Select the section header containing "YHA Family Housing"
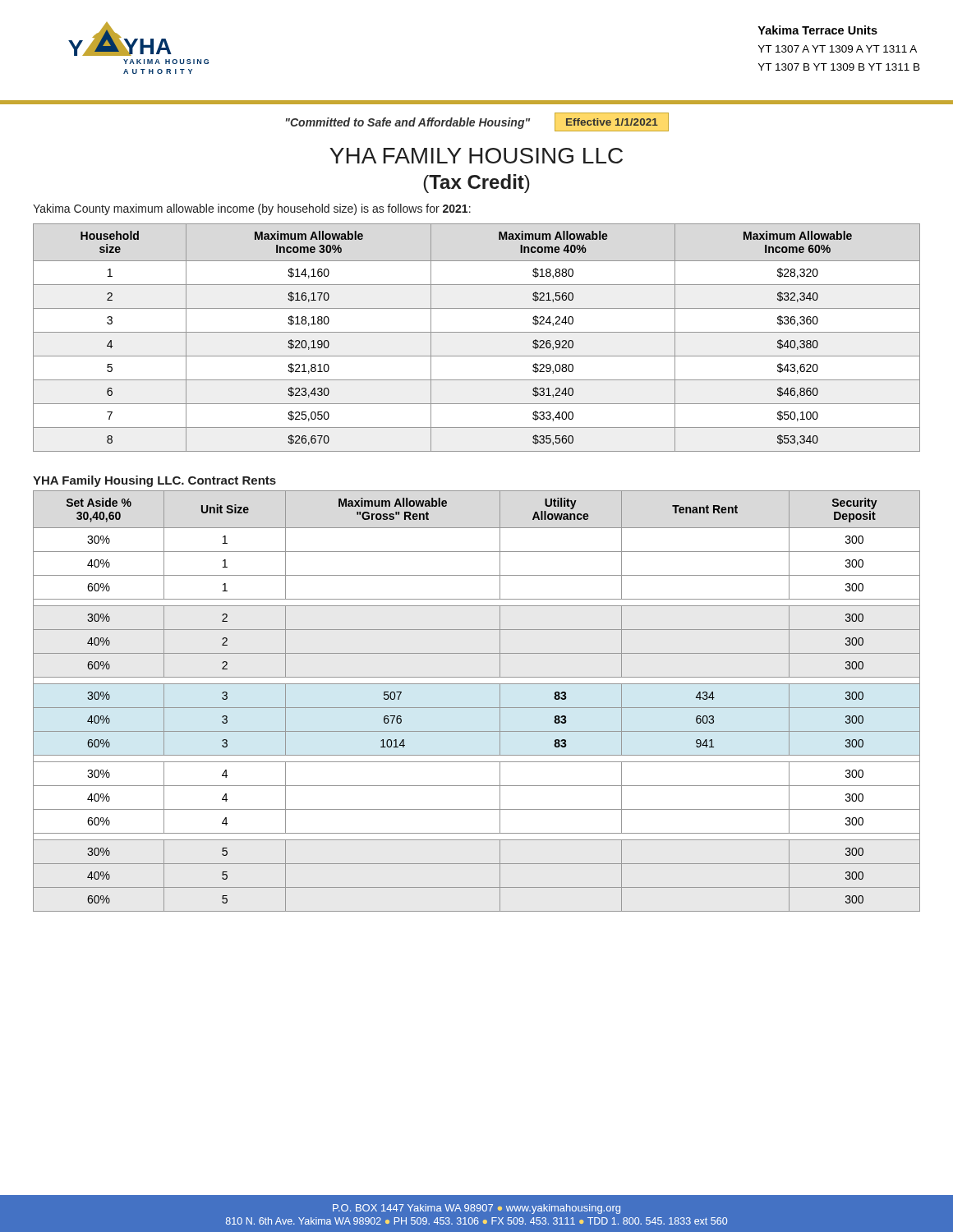 click(x=155, y=480)
